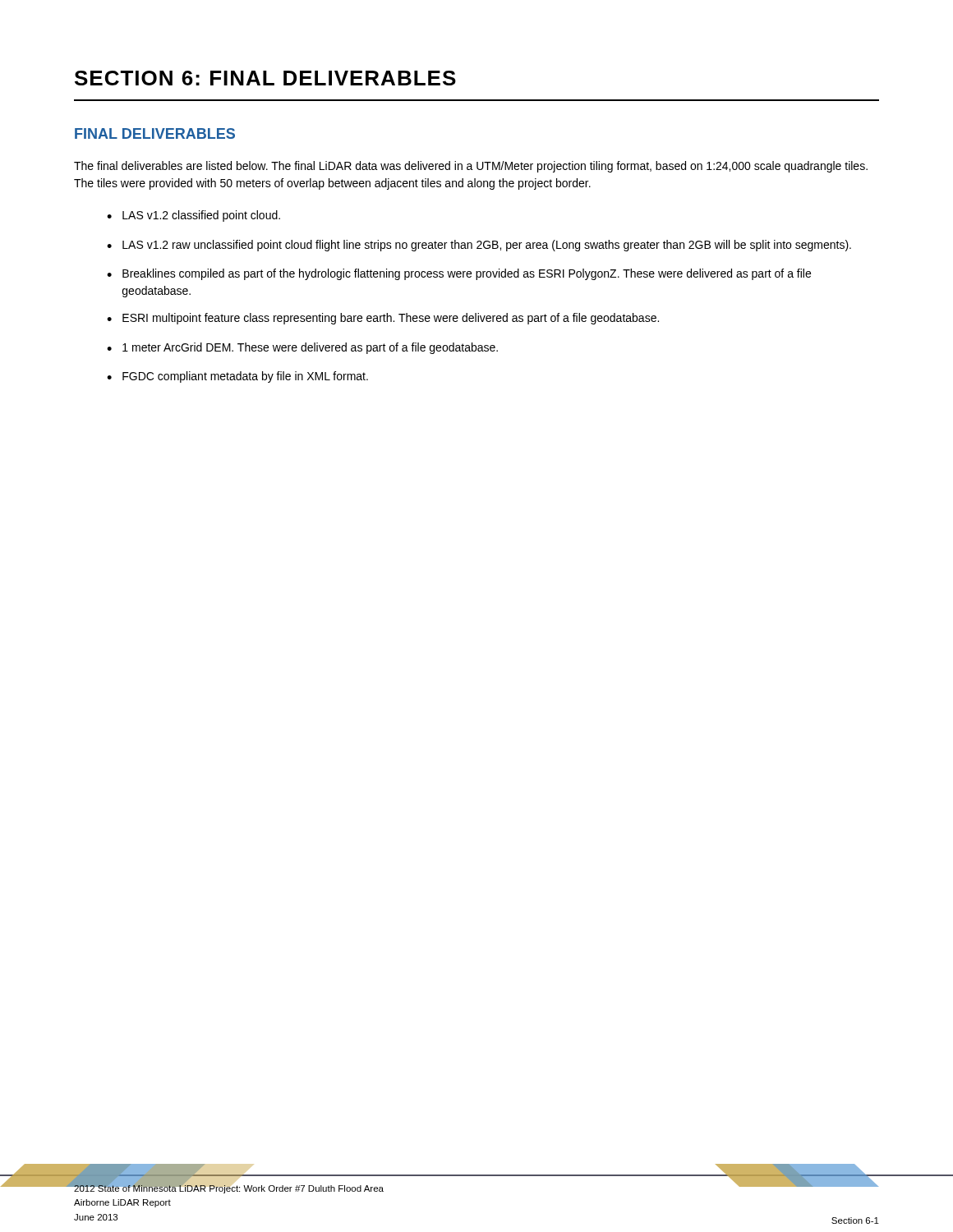The width and height of the screenshot is (953, 1232).
Task: Navigate to the text block starting "• LAS v1.2 classified point cloud."
Action: (x=194, y=217)
